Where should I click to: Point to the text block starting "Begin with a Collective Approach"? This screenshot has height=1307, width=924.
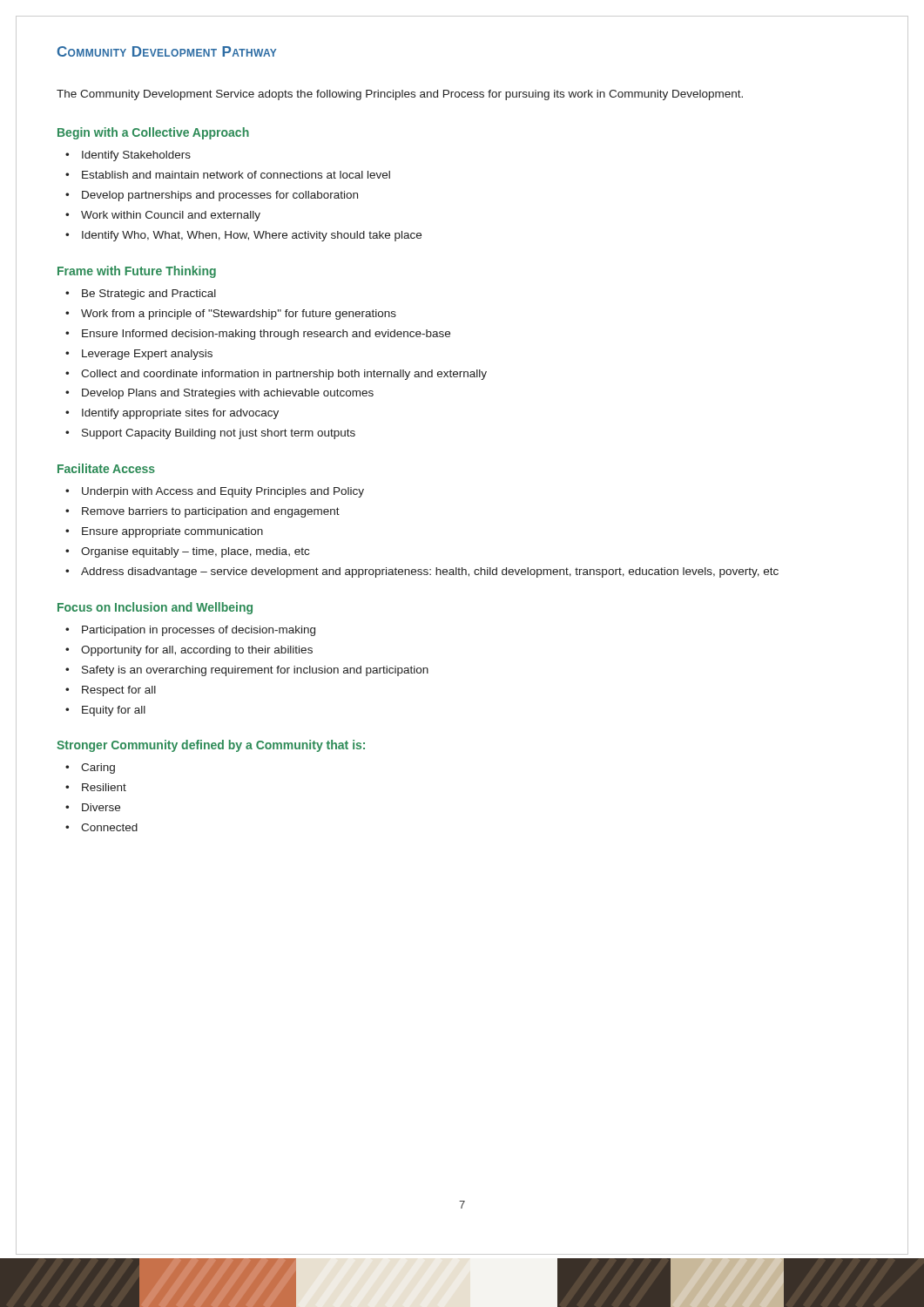pos(153,133)
